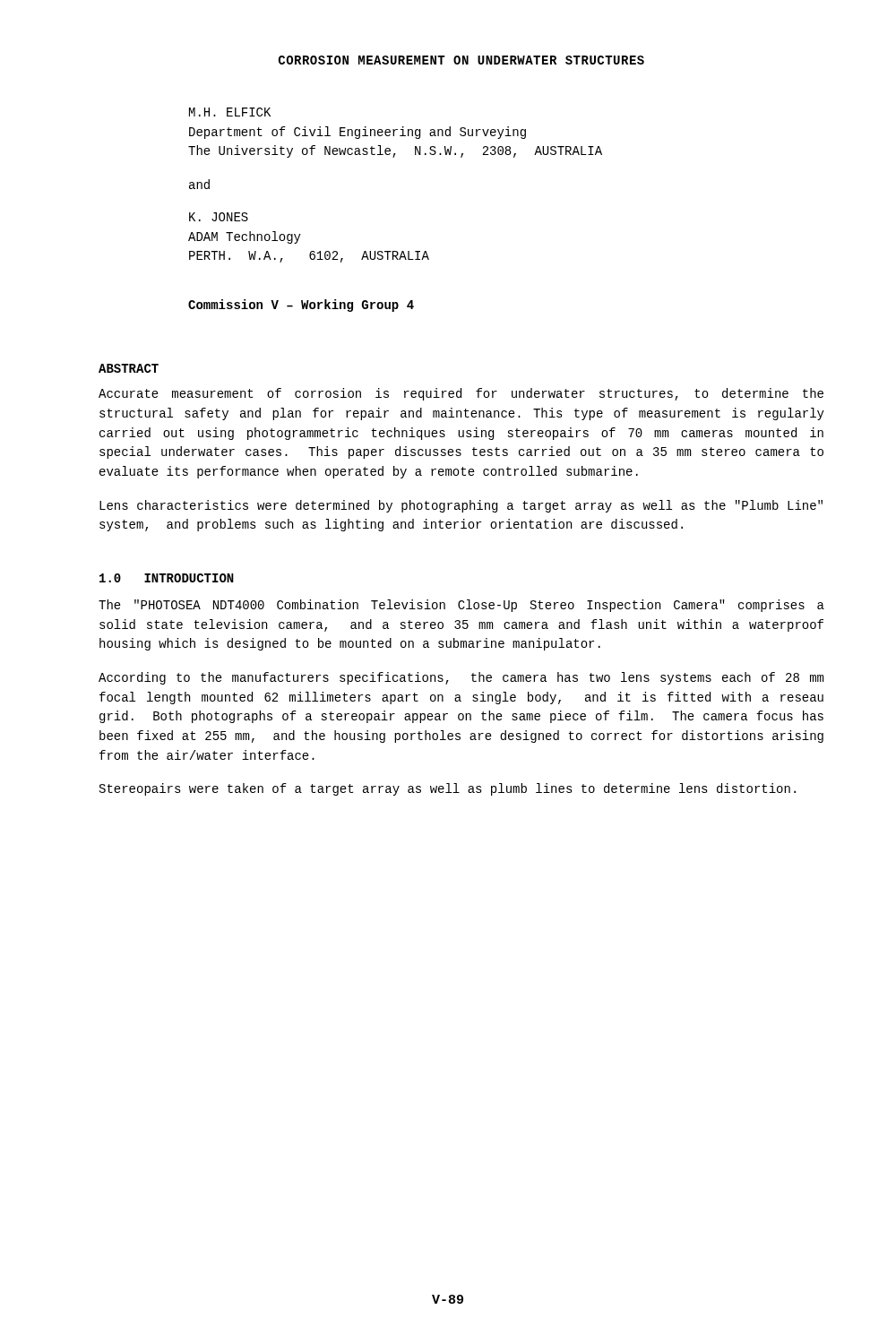Locate the text block that says "The "PHOTOSEA NDT4000 Combination Television"
The image size is (896, 1344).
pos(461,625)
